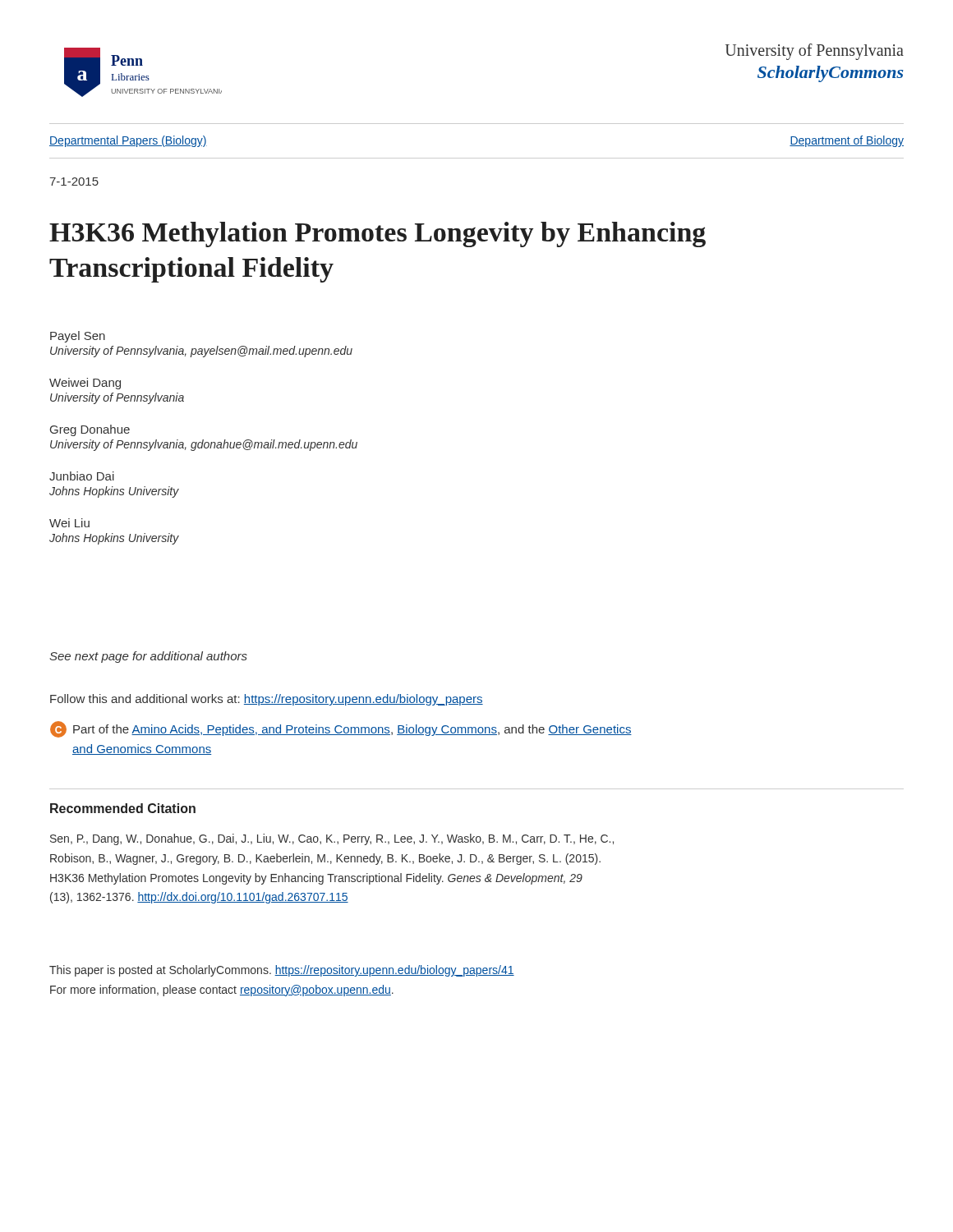Navigate to the region starting "Departmental Papers (Biology)"
This screenshot has height=1232, width=953.
(128, 140)
